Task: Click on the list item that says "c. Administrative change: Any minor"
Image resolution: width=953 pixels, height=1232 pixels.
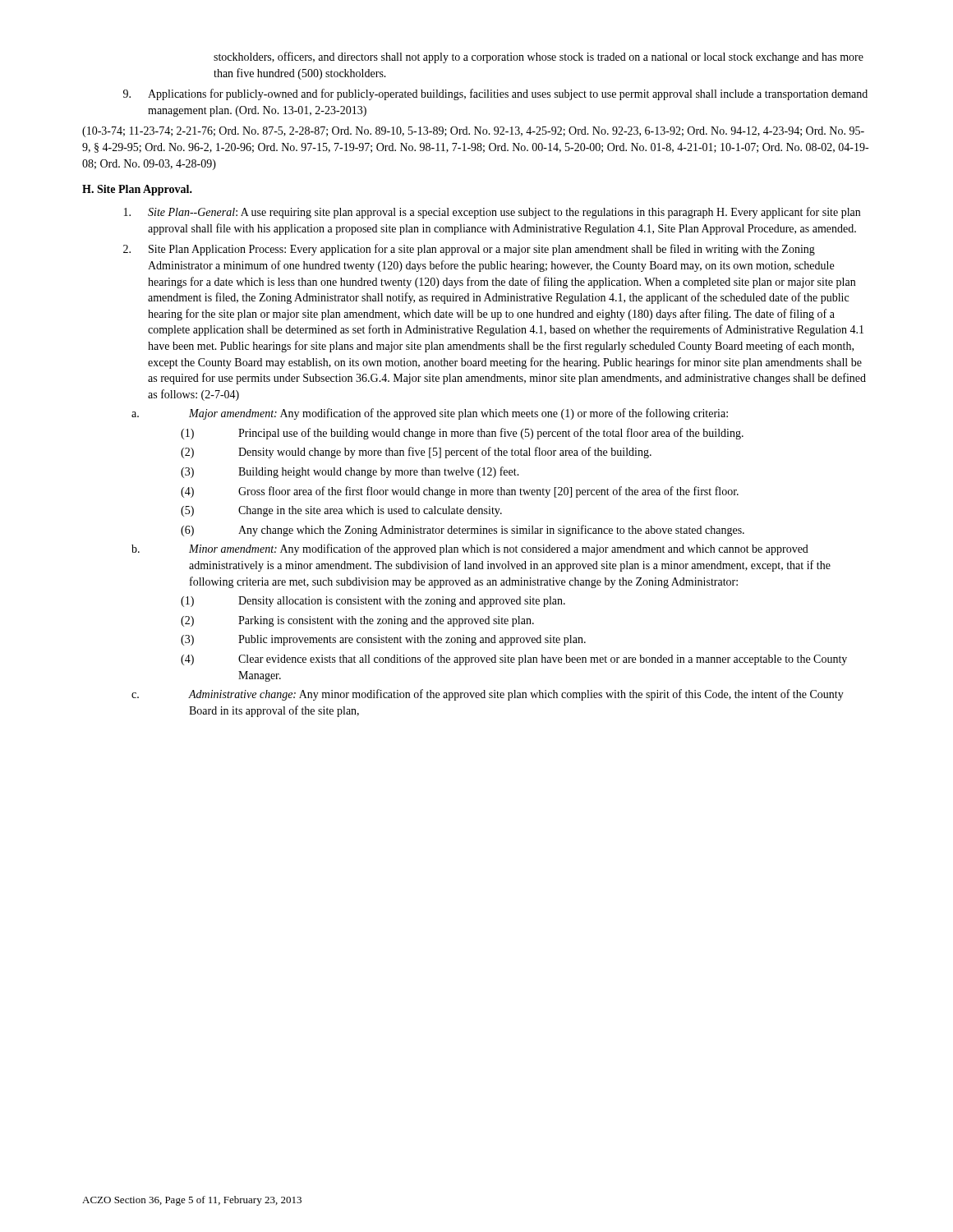Action: [501, 703]
